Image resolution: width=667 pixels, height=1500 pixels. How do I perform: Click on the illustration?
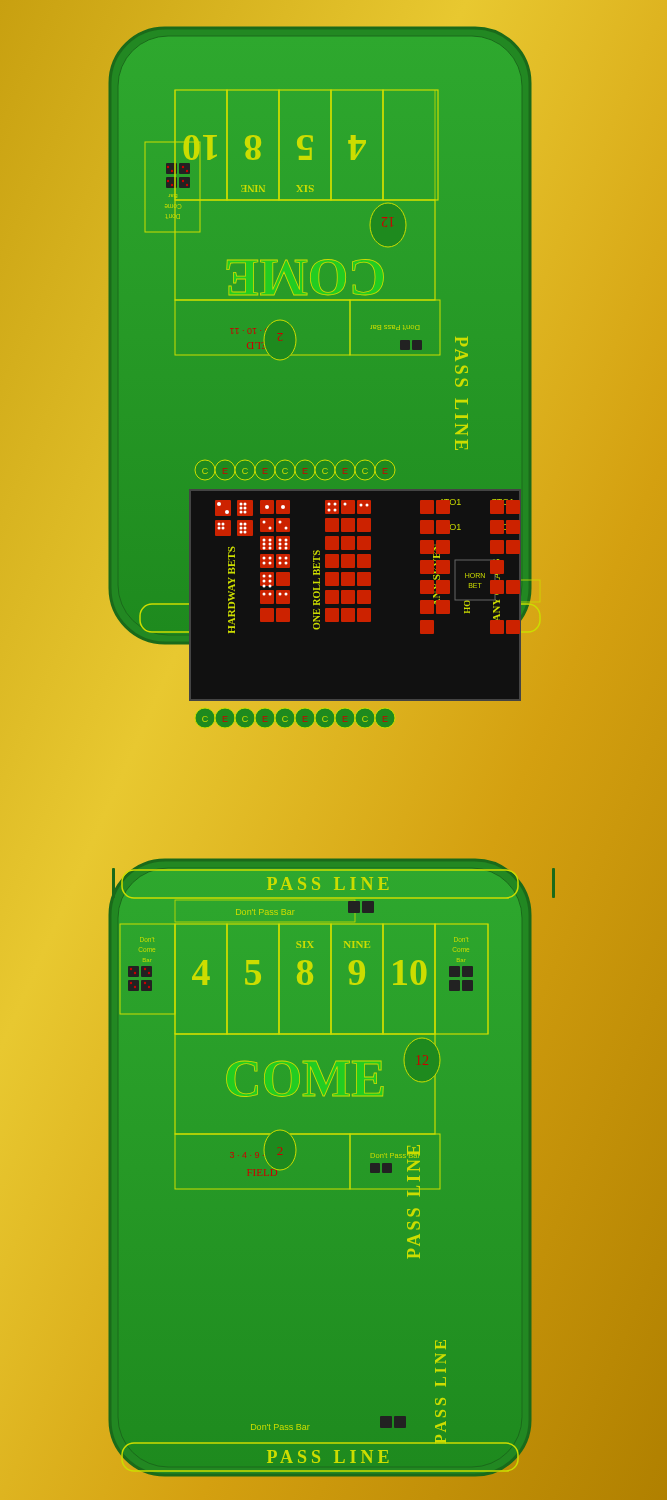point(334,750)
